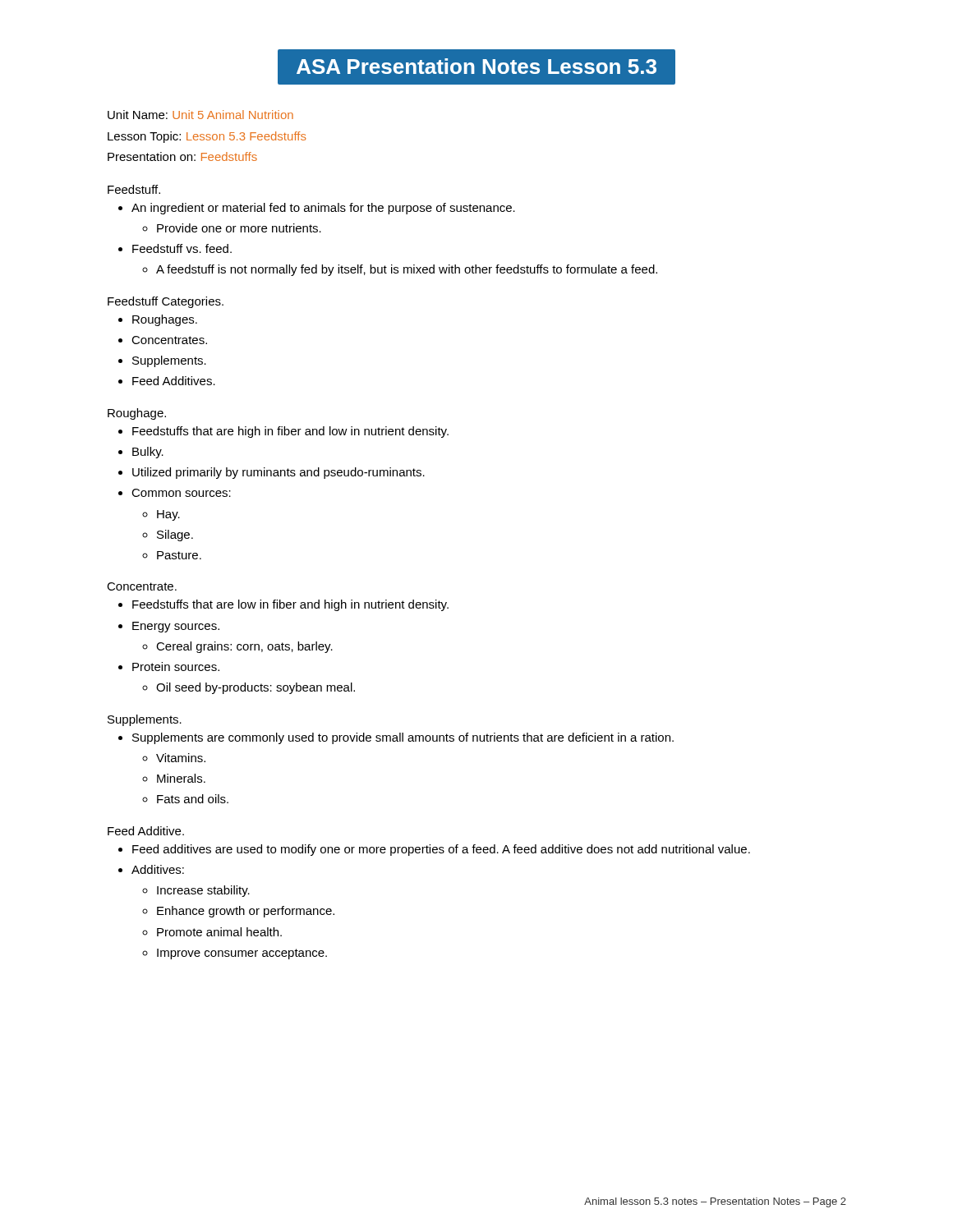Click on the text block starting "Feed Additives."
Screen dimensions: 1232x953
tap(174, 381)
